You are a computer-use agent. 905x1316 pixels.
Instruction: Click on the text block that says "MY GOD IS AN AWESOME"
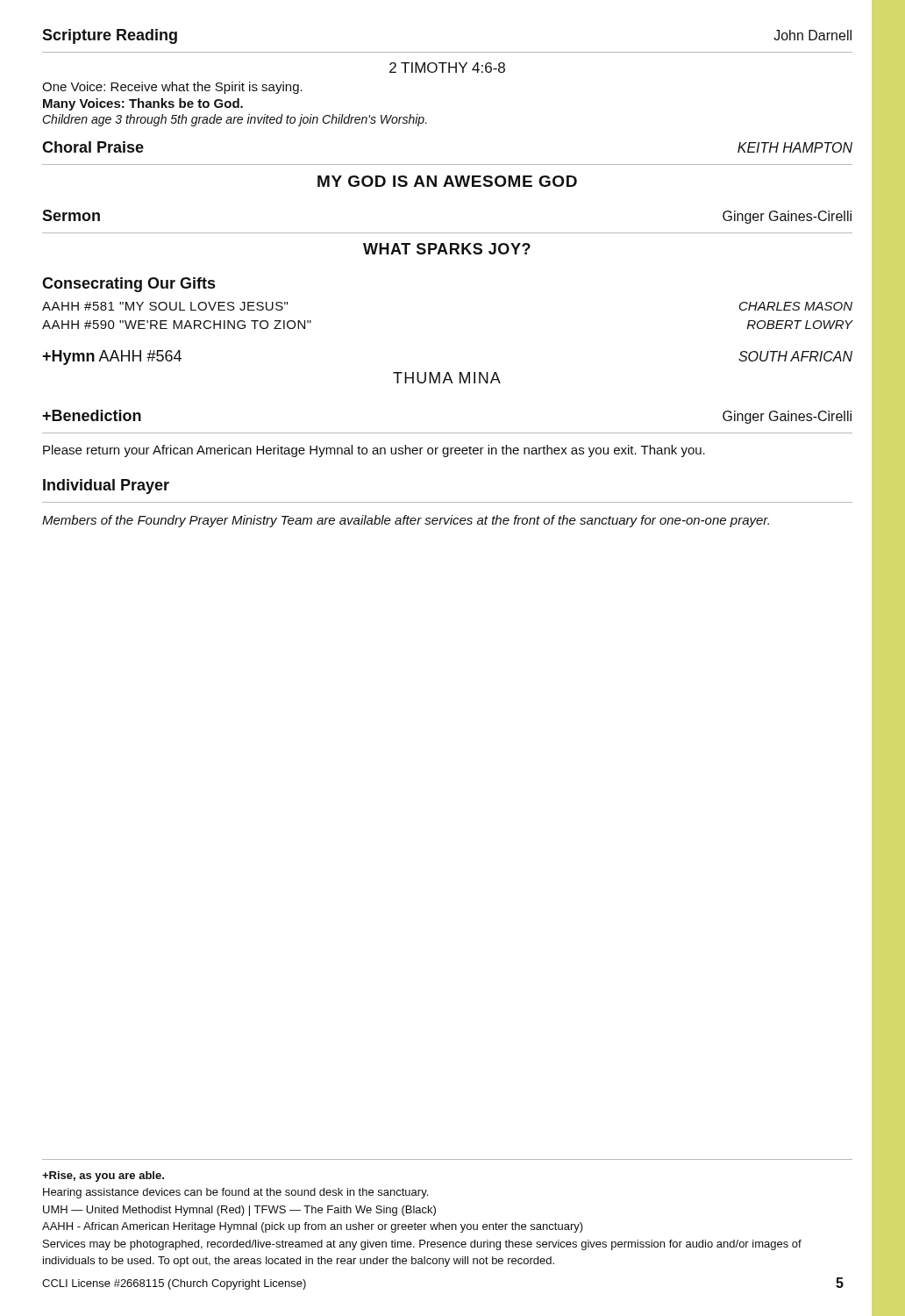(x=447, y=182)
